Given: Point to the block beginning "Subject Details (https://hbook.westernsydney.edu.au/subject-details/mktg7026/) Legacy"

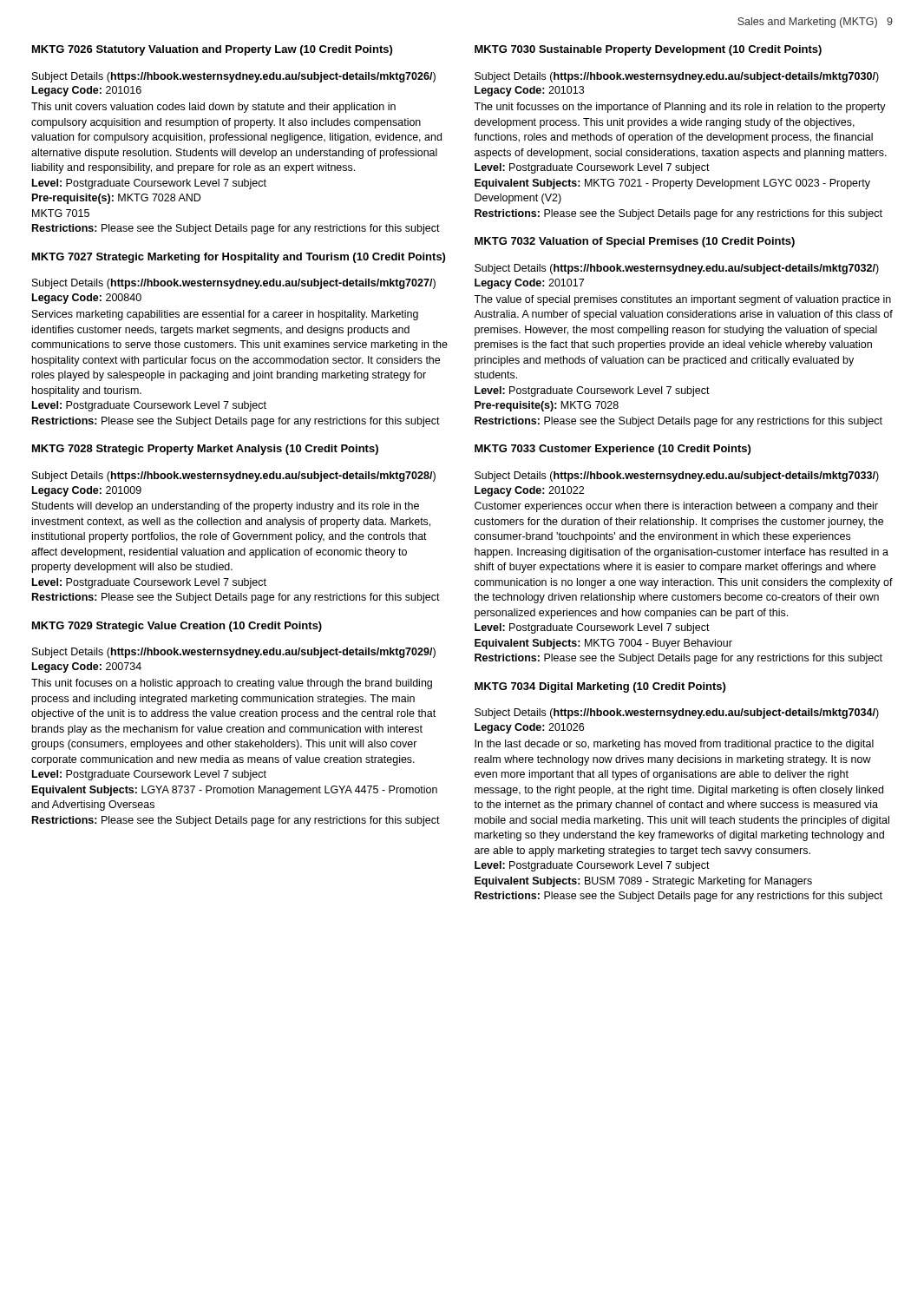Looking at the screenshot, I should 241,153.
